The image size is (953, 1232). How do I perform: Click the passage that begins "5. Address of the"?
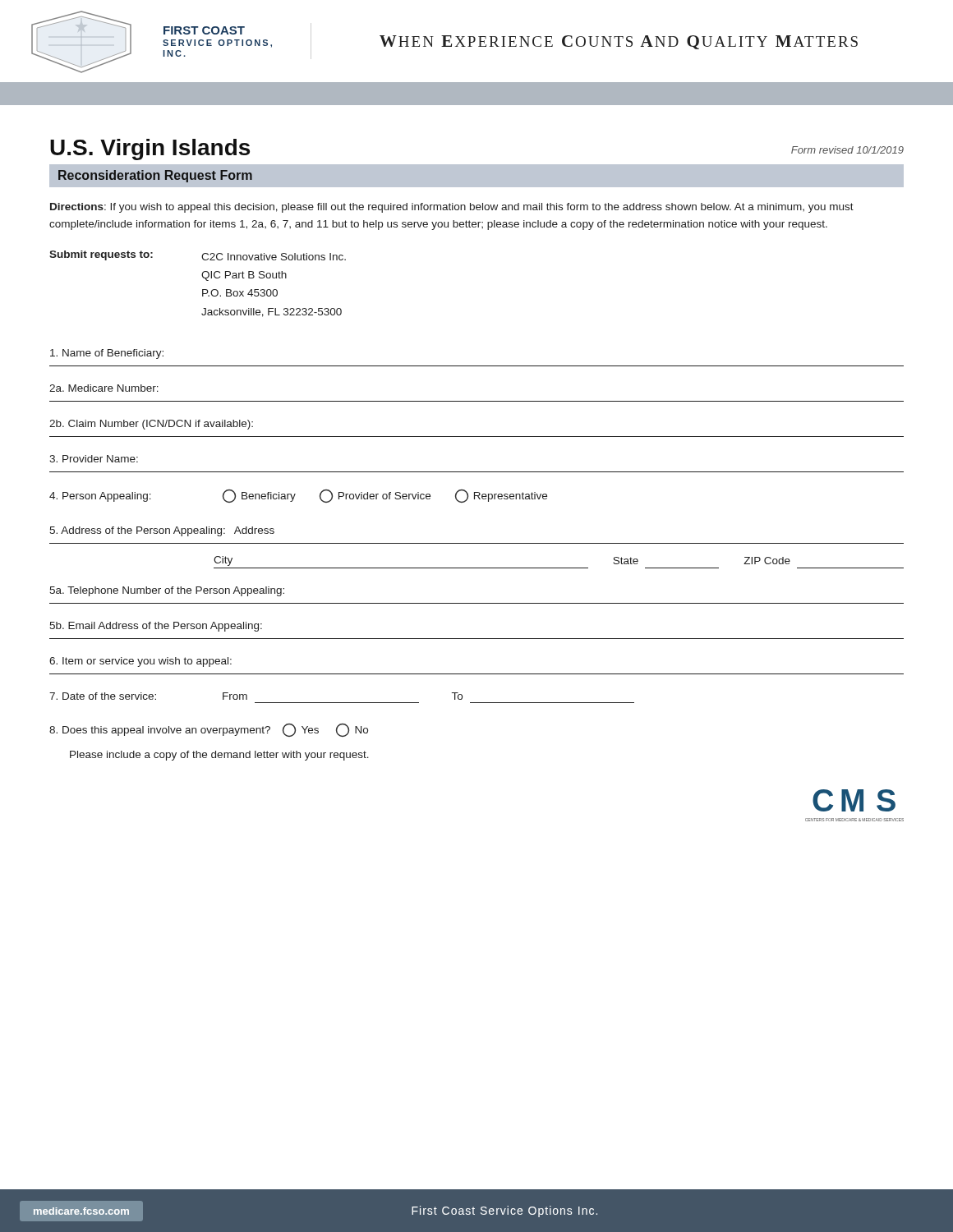tap(476, 544)
